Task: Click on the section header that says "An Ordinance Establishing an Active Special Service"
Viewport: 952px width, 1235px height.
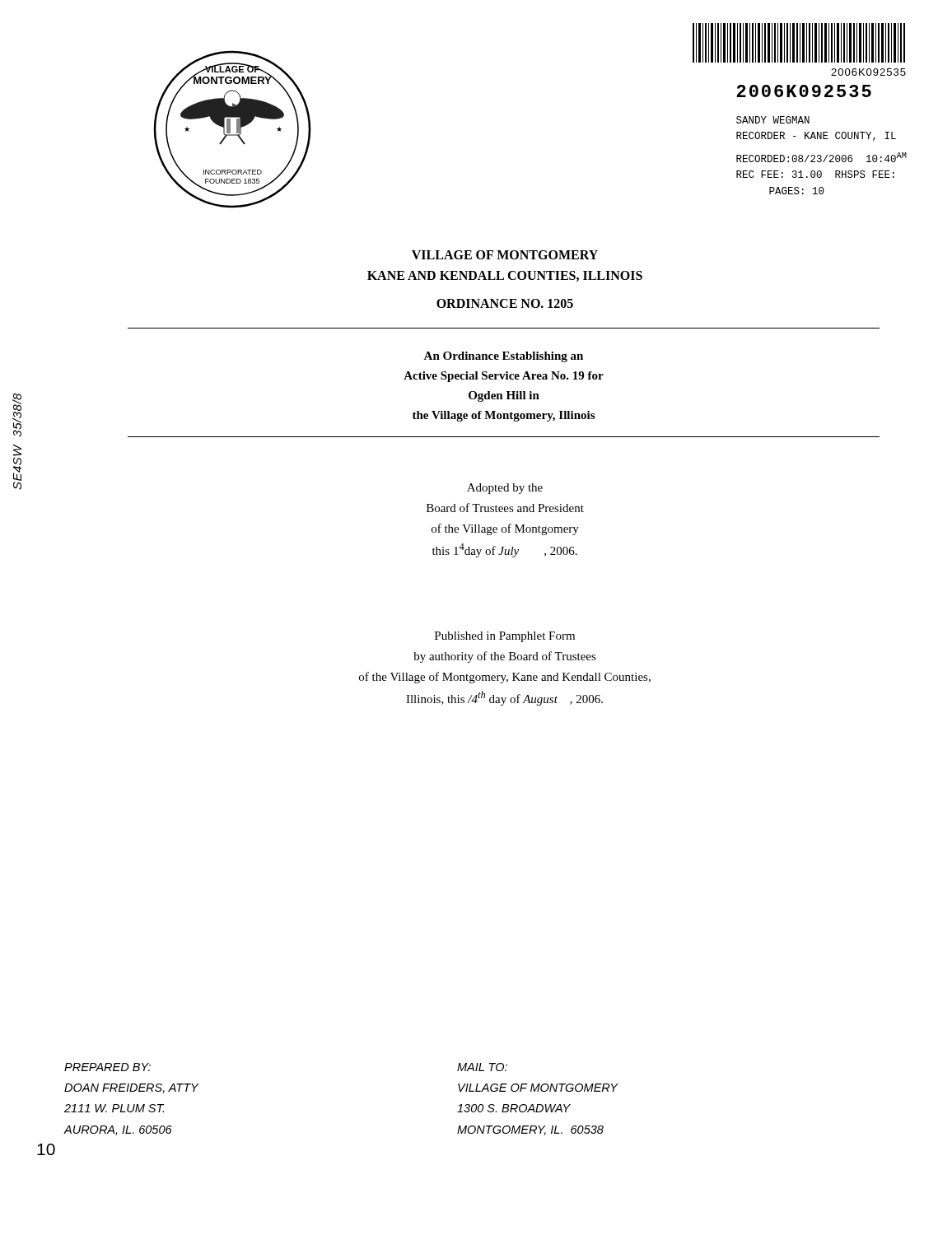Action: coord(504,385)
